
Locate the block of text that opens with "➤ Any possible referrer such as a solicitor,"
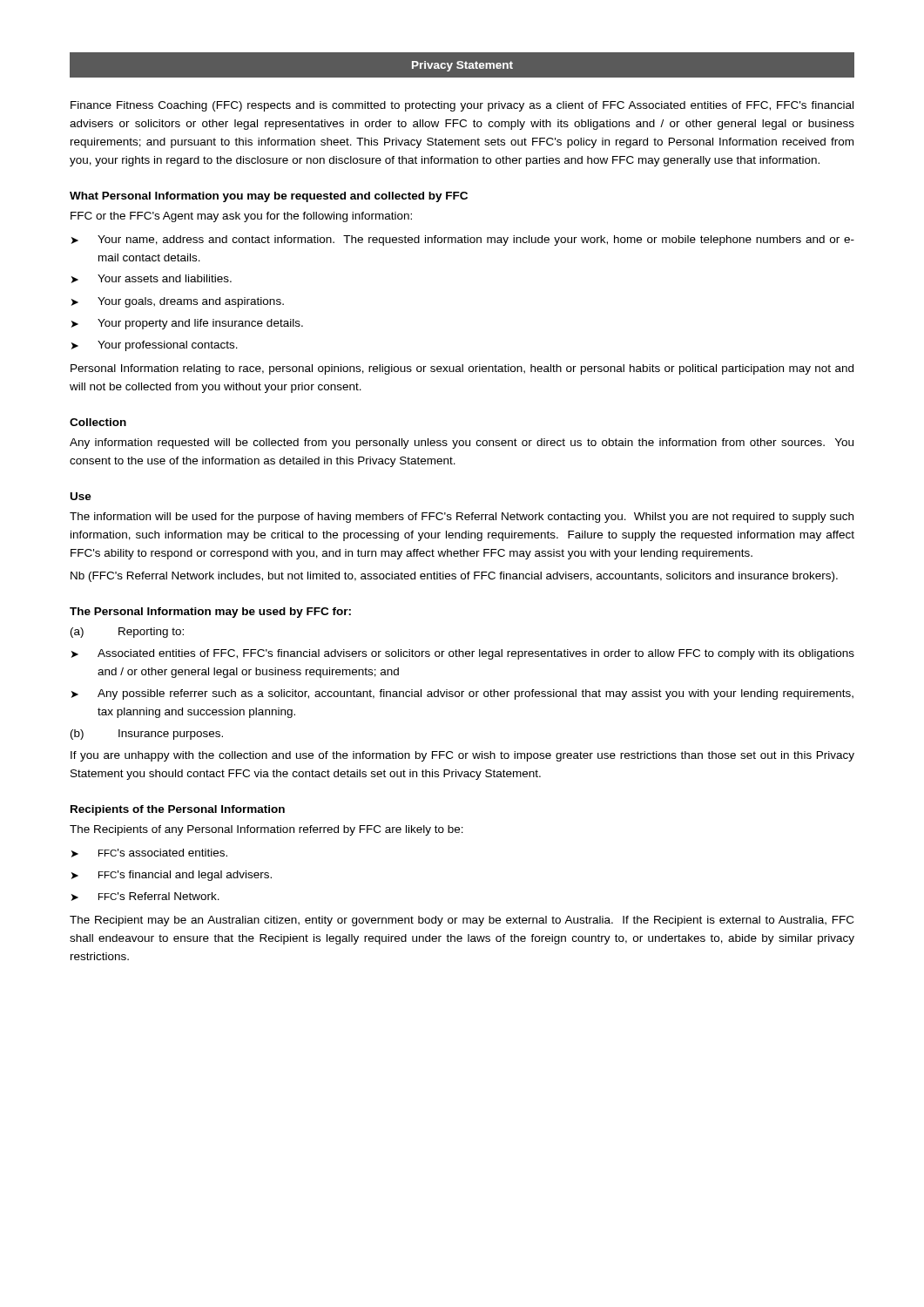pos(462,703)
